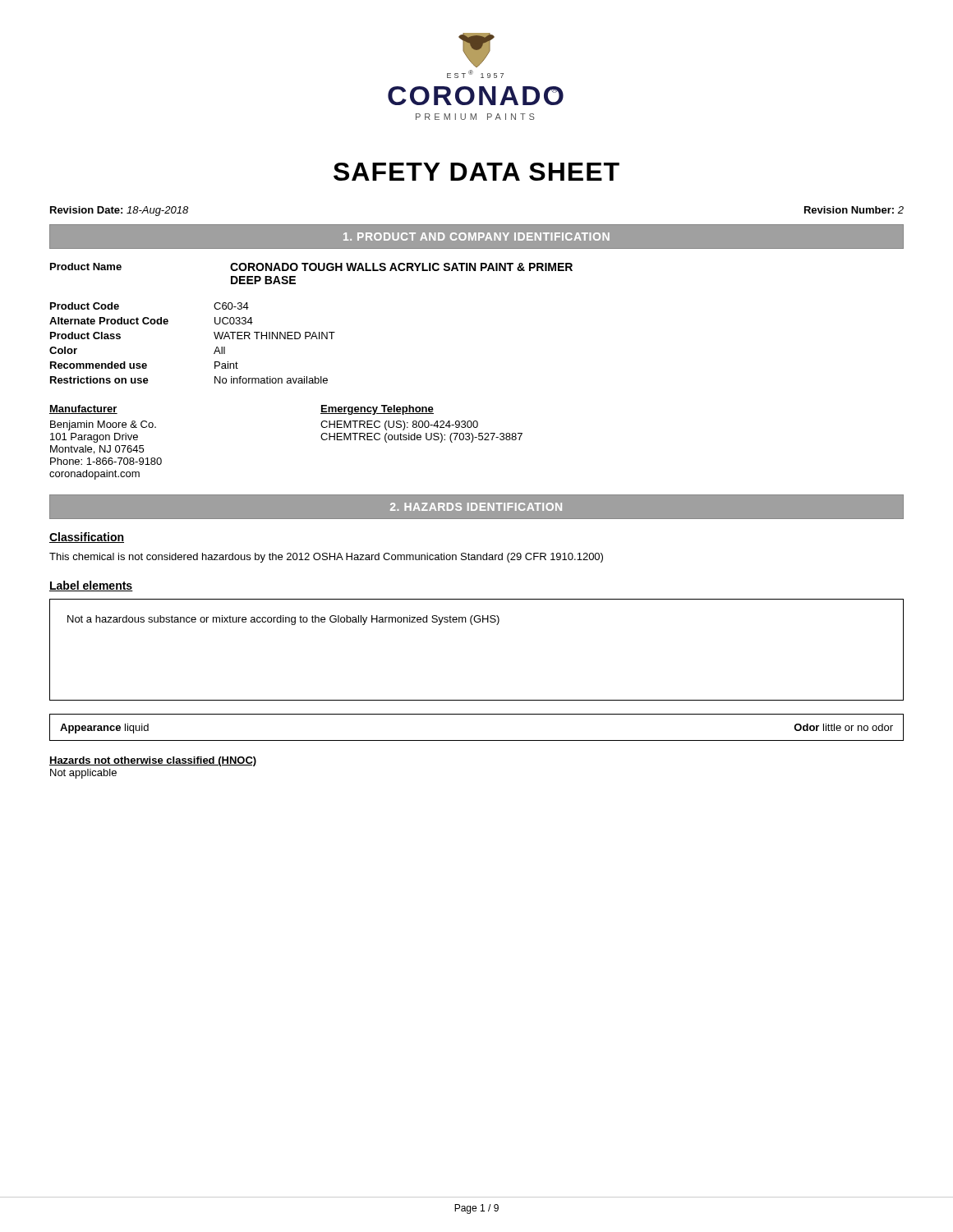
Task: Select the text block containing "This chemical is not considered"
Action: click(x=327, y=556)
